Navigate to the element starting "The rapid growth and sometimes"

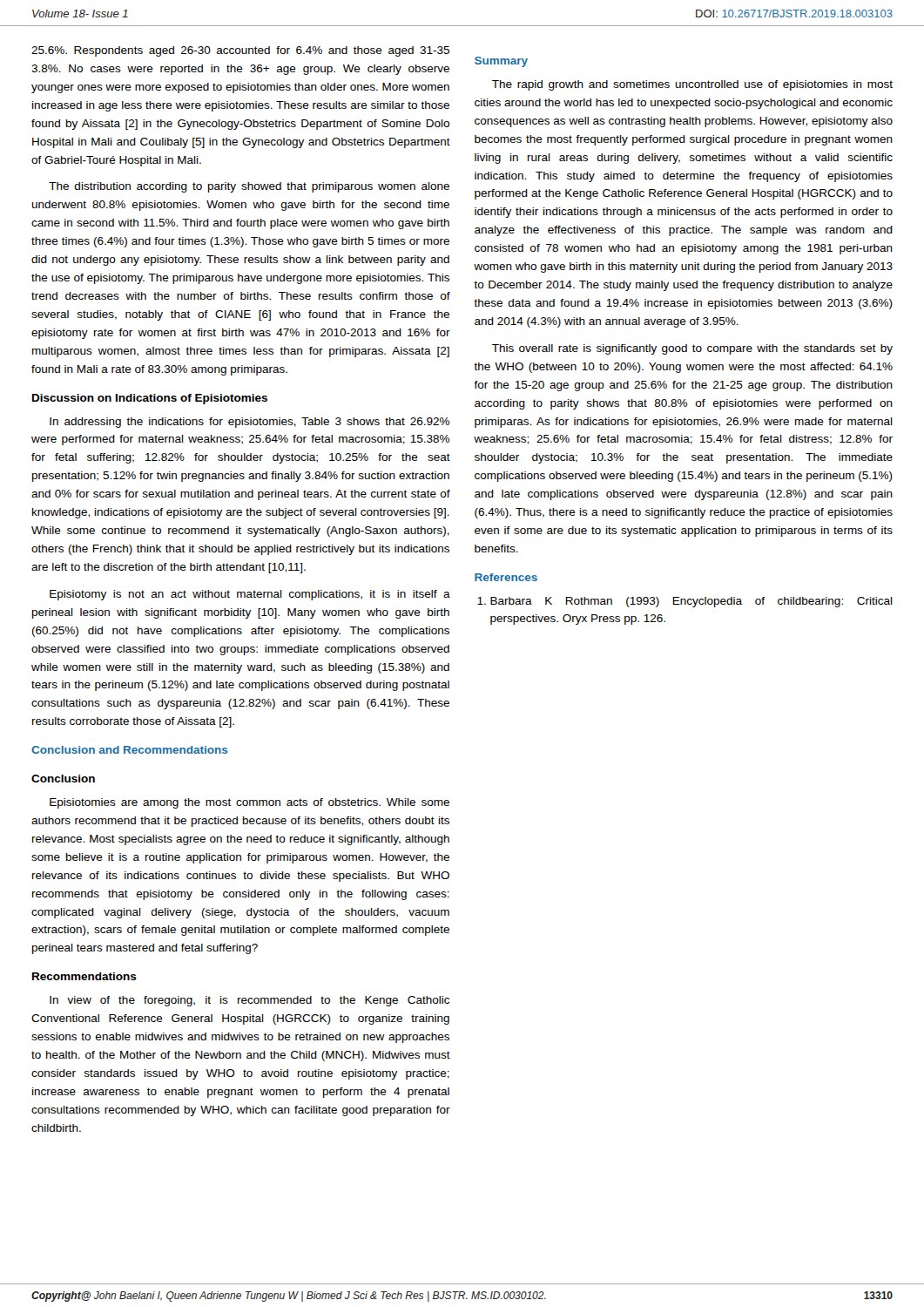[683, 203]
